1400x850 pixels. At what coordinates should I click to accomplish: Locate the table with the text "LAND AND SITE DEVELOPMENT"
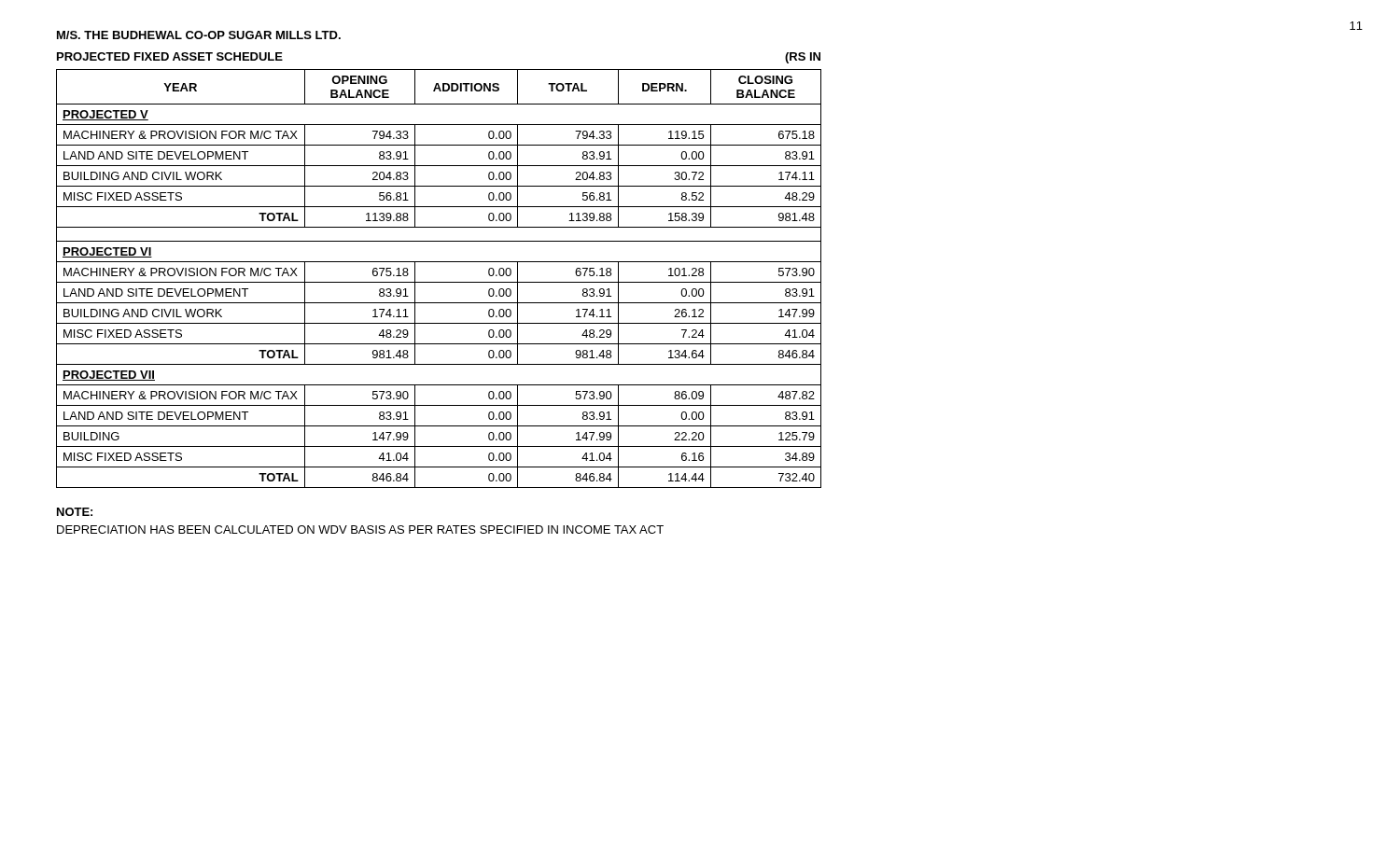(439, 279)
